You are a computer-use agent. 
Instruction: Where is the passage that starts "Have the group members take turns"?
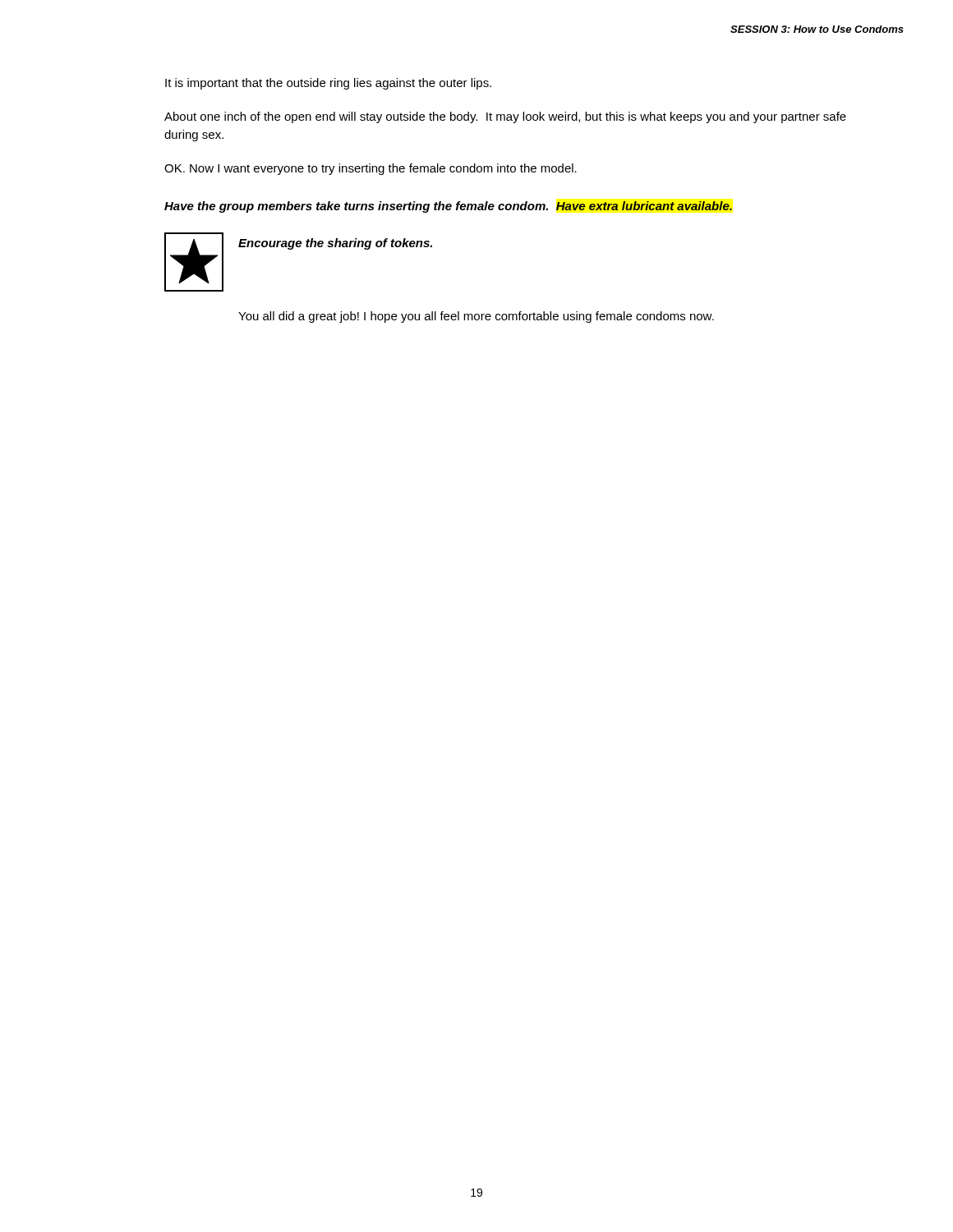pyautogui.click(x=449, y=206)
